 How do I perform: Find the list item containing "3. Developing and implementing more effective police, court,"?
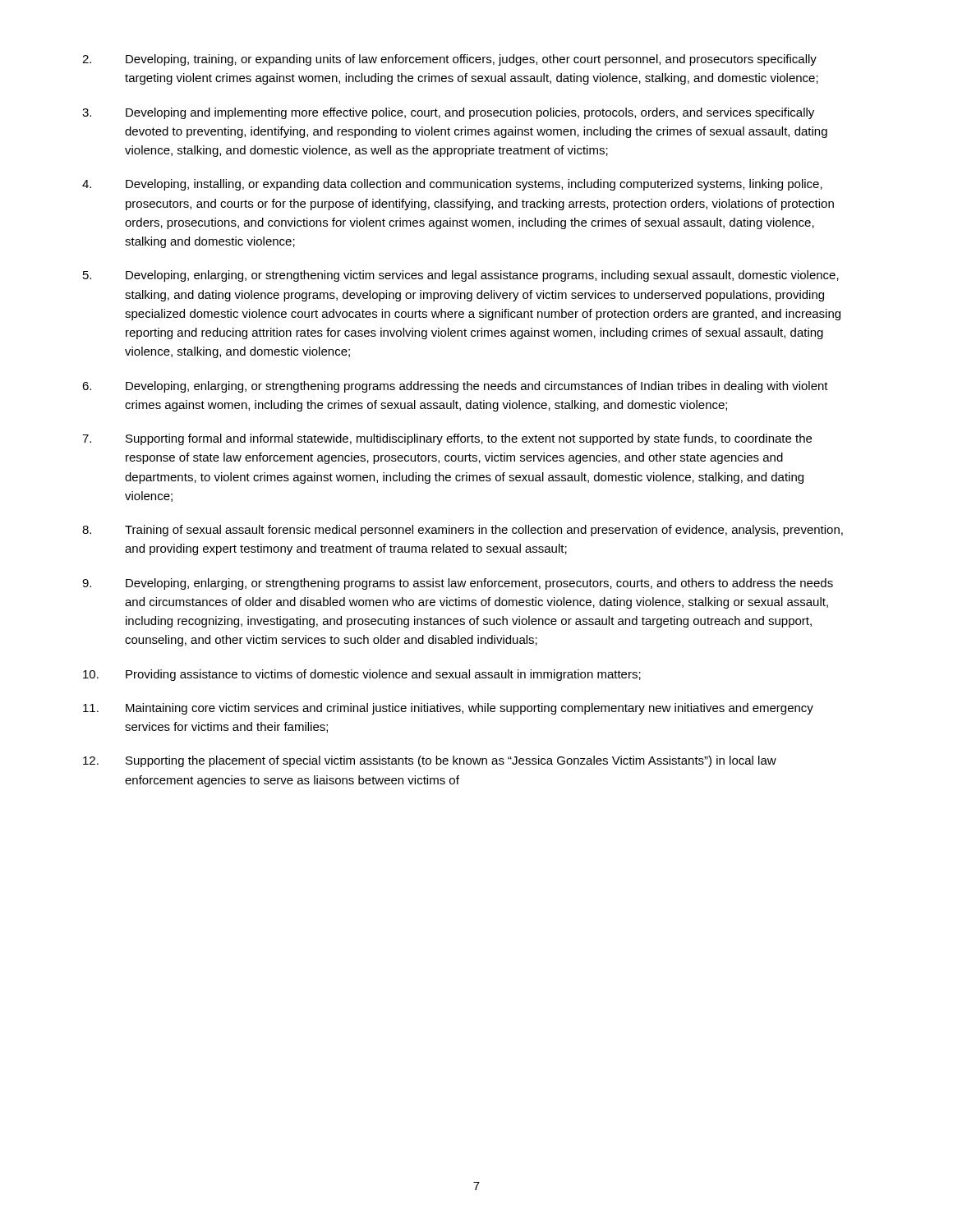point(464,131)
